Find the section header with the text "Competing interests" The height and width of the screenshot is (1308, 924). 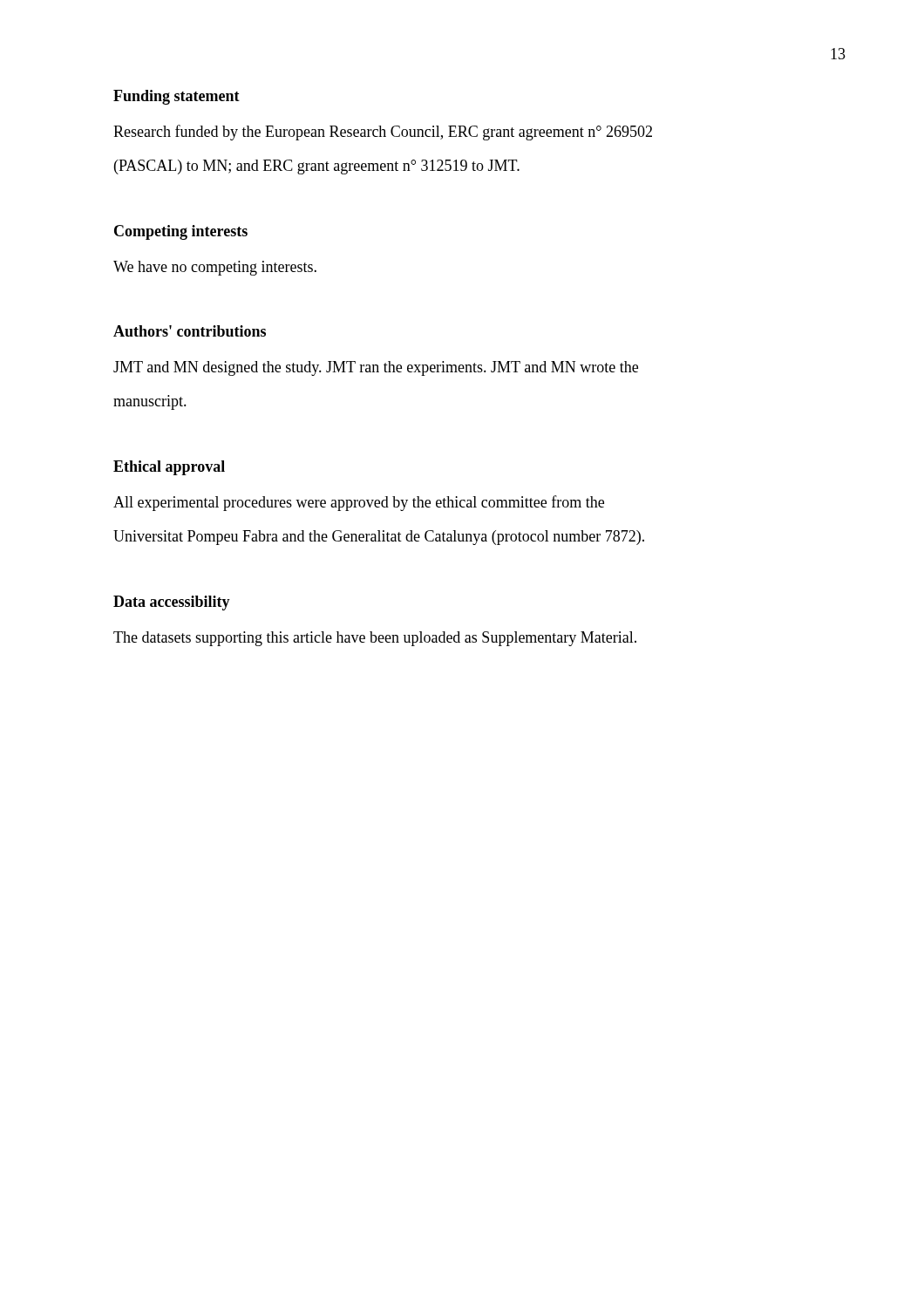point(181,231)
